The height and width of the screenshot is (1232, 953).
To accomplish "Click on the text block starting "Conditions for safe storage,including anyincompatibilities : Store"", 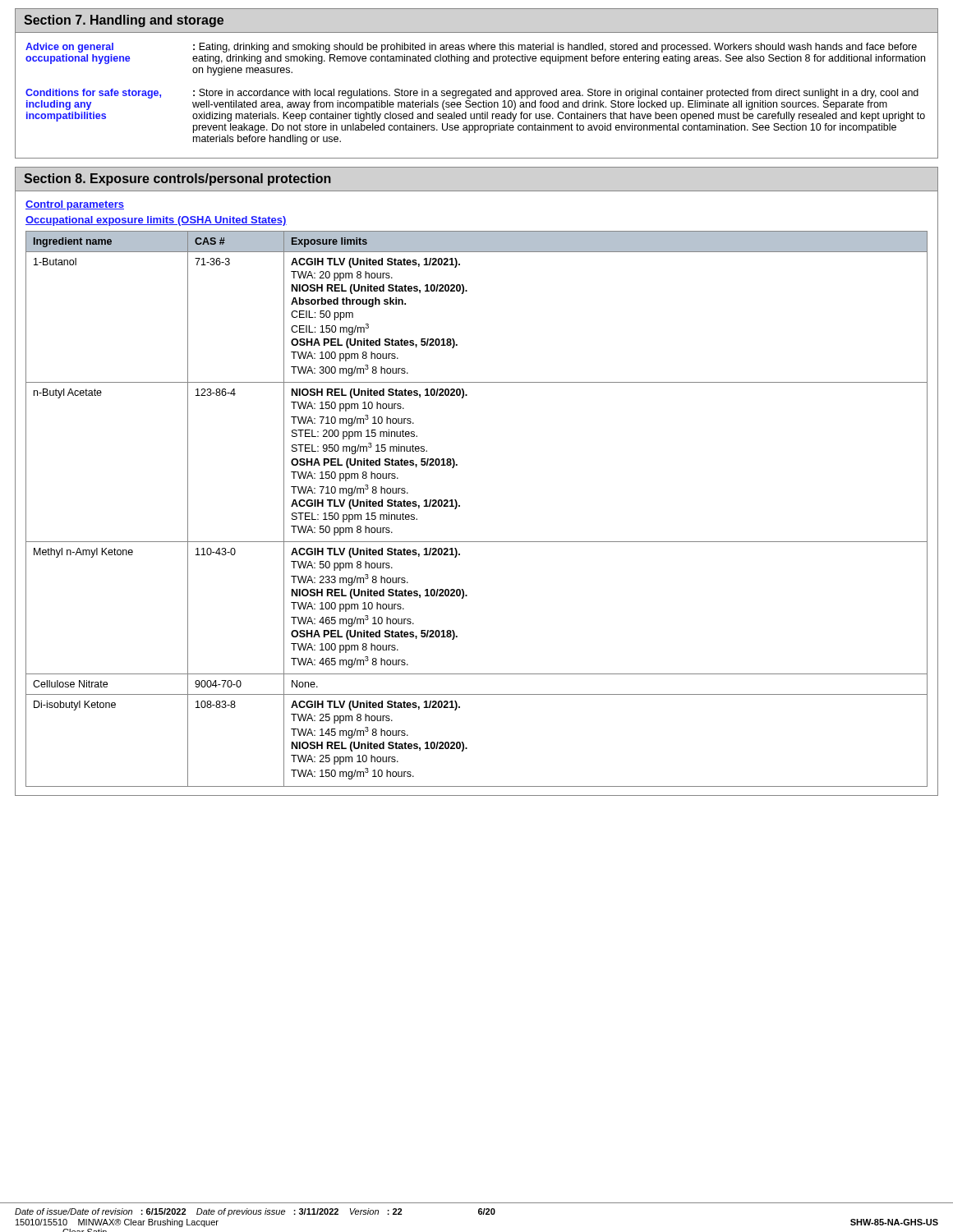I will (476, 116).
